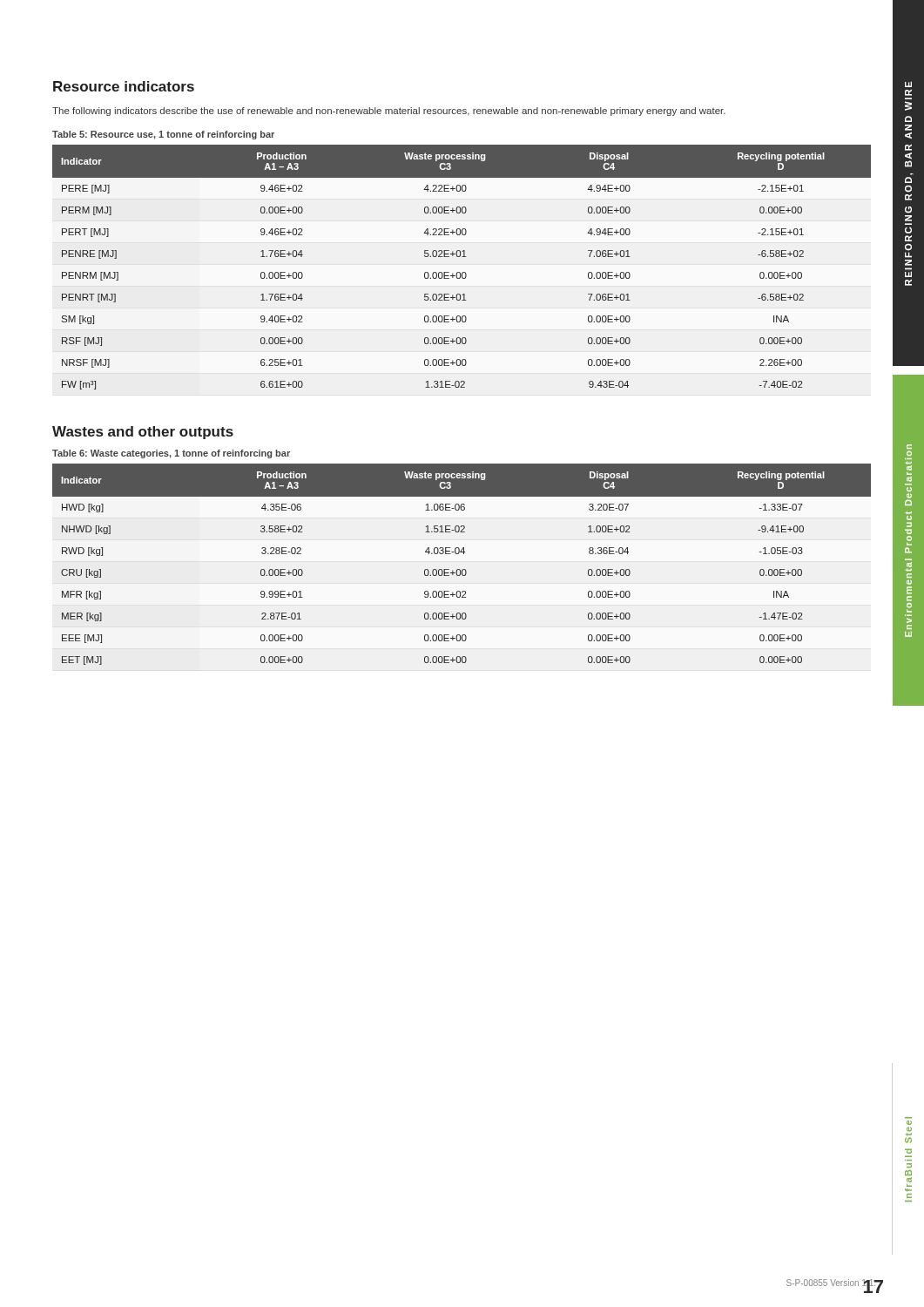
Task: Select the text block starting "Resource indicators"
Action: pyautogui.click(x=123, y=87)
